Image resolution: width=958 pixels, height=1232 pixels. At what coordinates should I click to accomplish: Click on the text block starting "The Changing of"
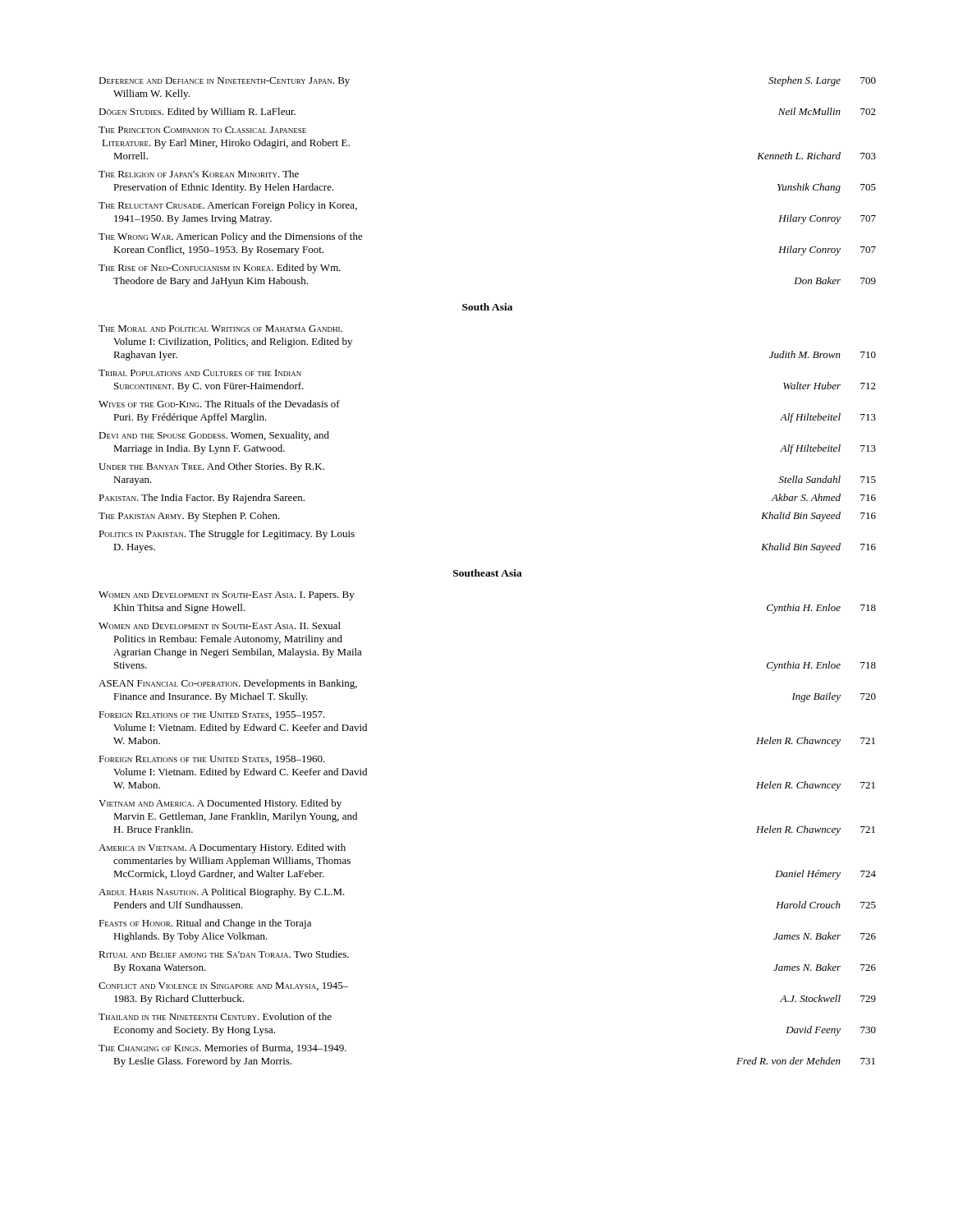[x=222, y=1048]
